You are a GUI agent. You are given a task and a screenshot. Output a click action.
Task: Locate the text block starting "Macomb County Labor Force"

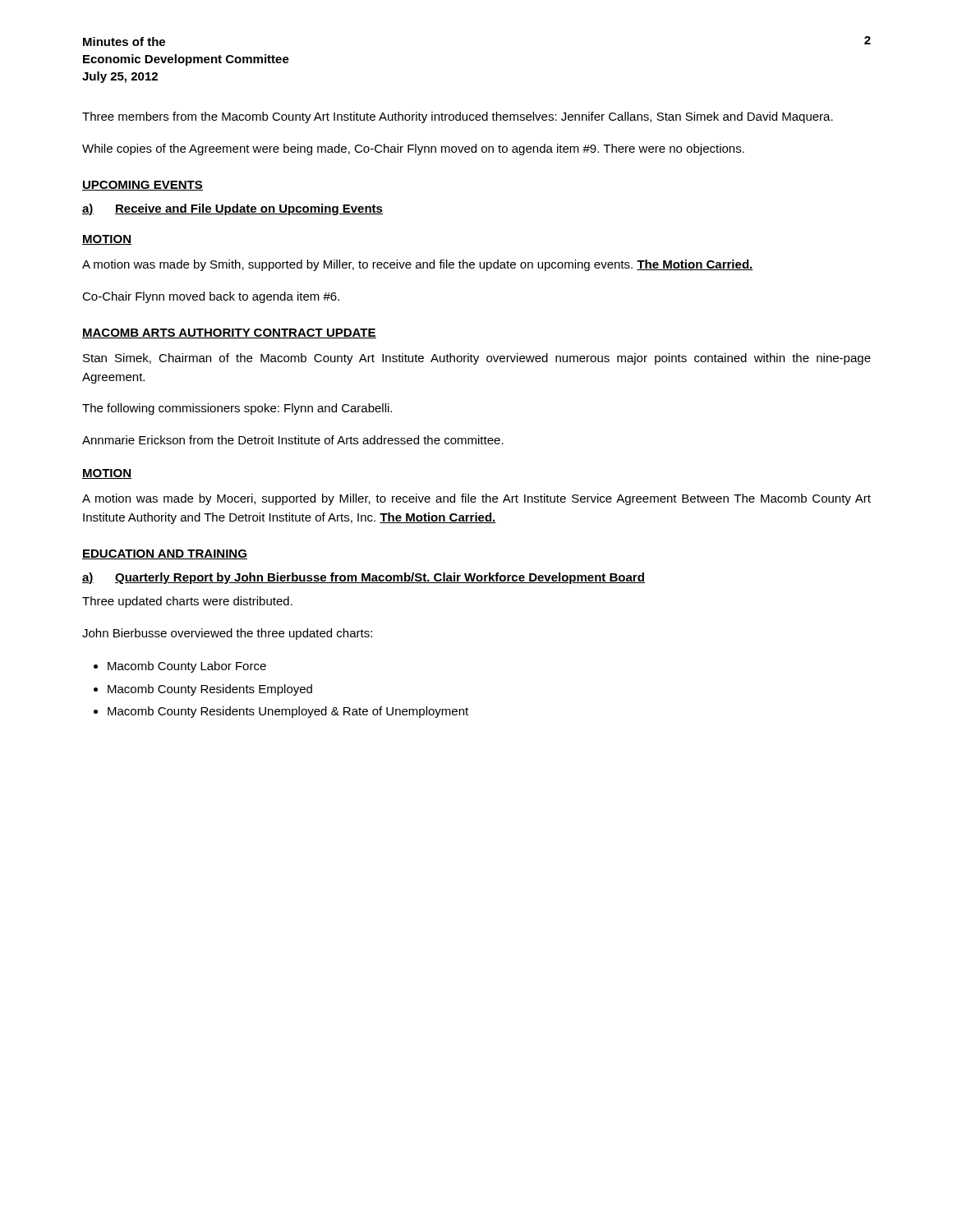[x=187, y=666]
